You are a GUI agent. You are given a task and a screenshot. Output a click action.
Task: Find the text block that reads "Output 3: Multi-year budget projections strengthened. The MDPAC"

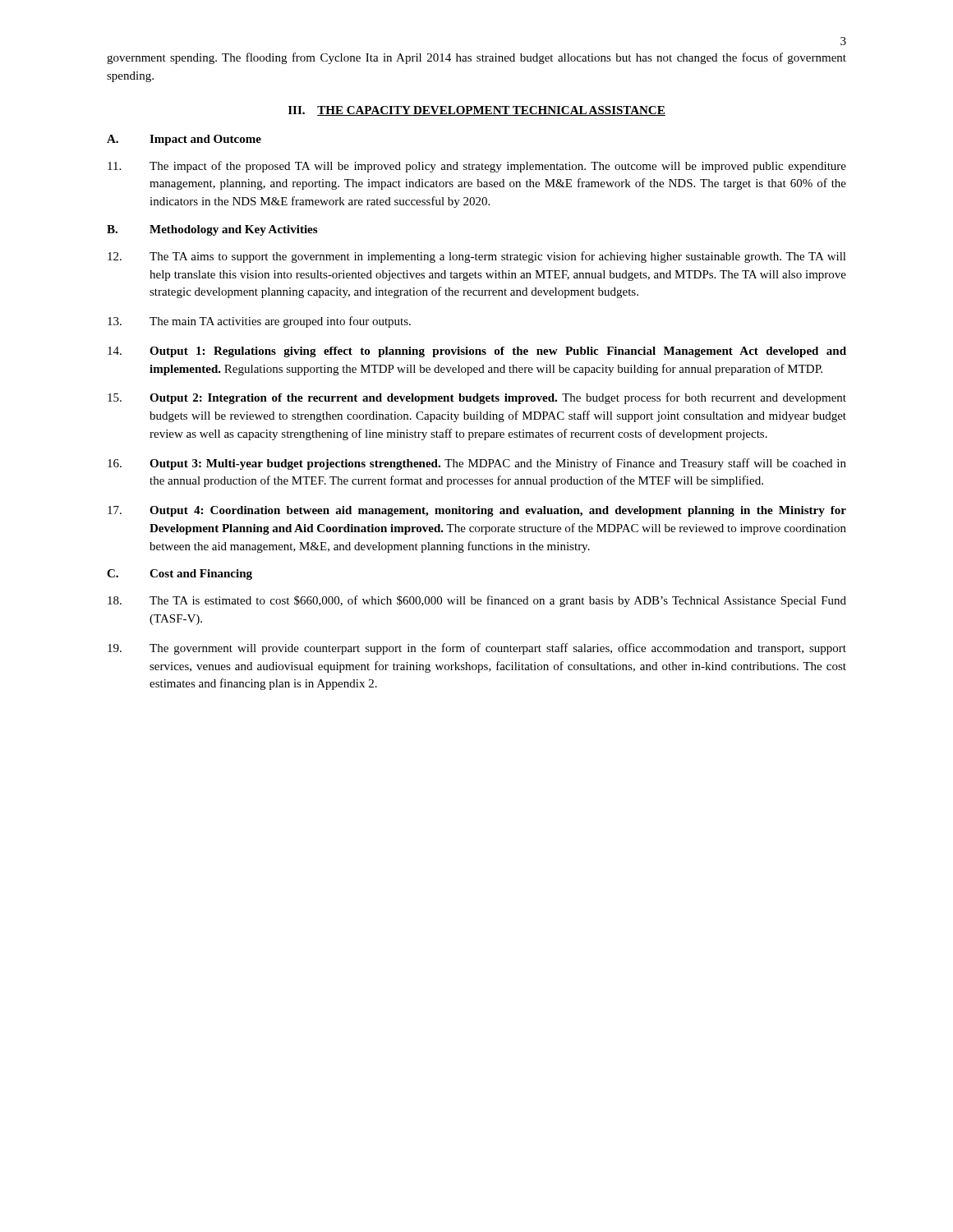click(x=476, y=472)
